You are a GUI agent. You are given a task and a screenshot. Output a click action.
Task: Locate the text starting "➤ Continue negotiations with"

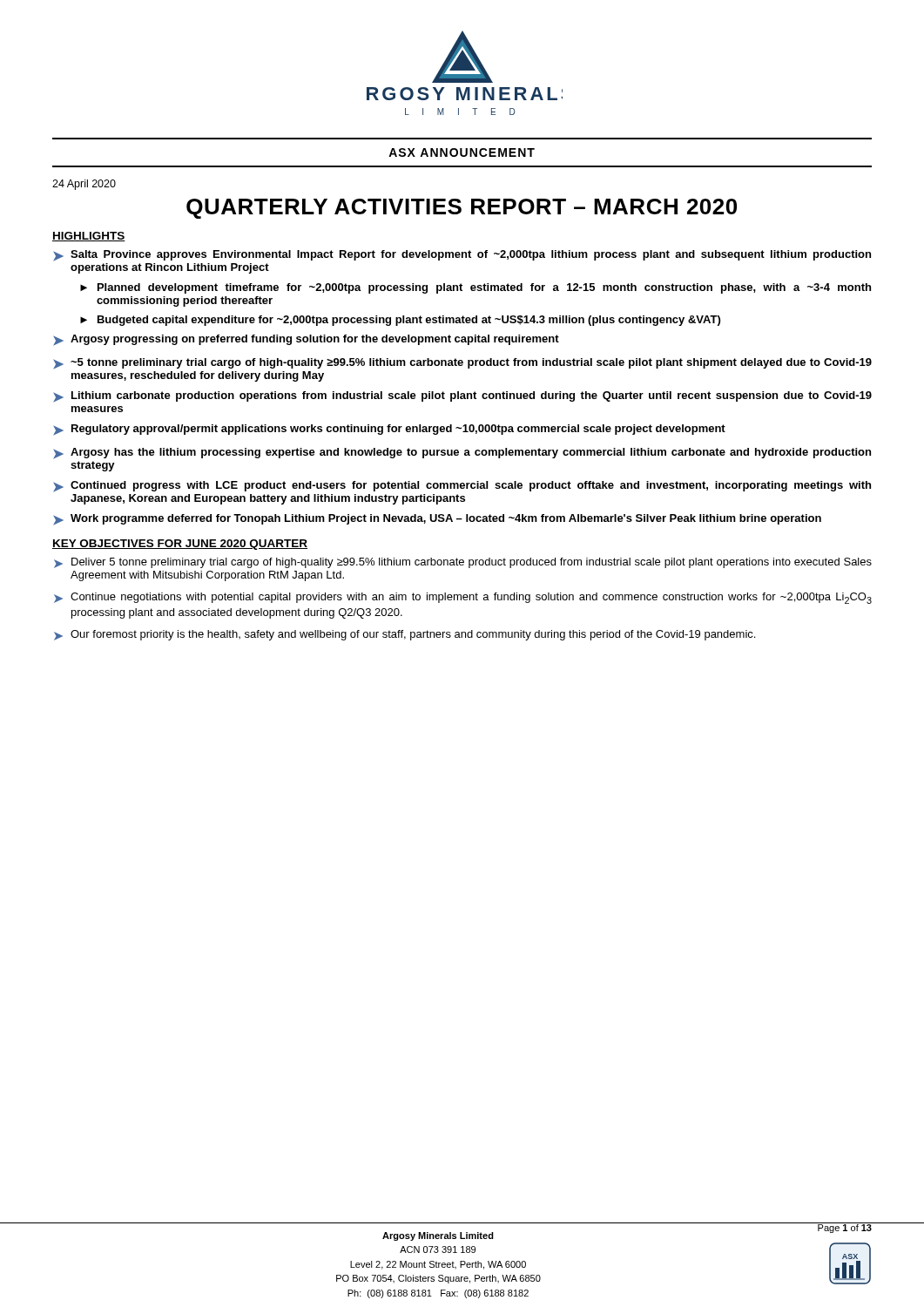pos(462,604)
